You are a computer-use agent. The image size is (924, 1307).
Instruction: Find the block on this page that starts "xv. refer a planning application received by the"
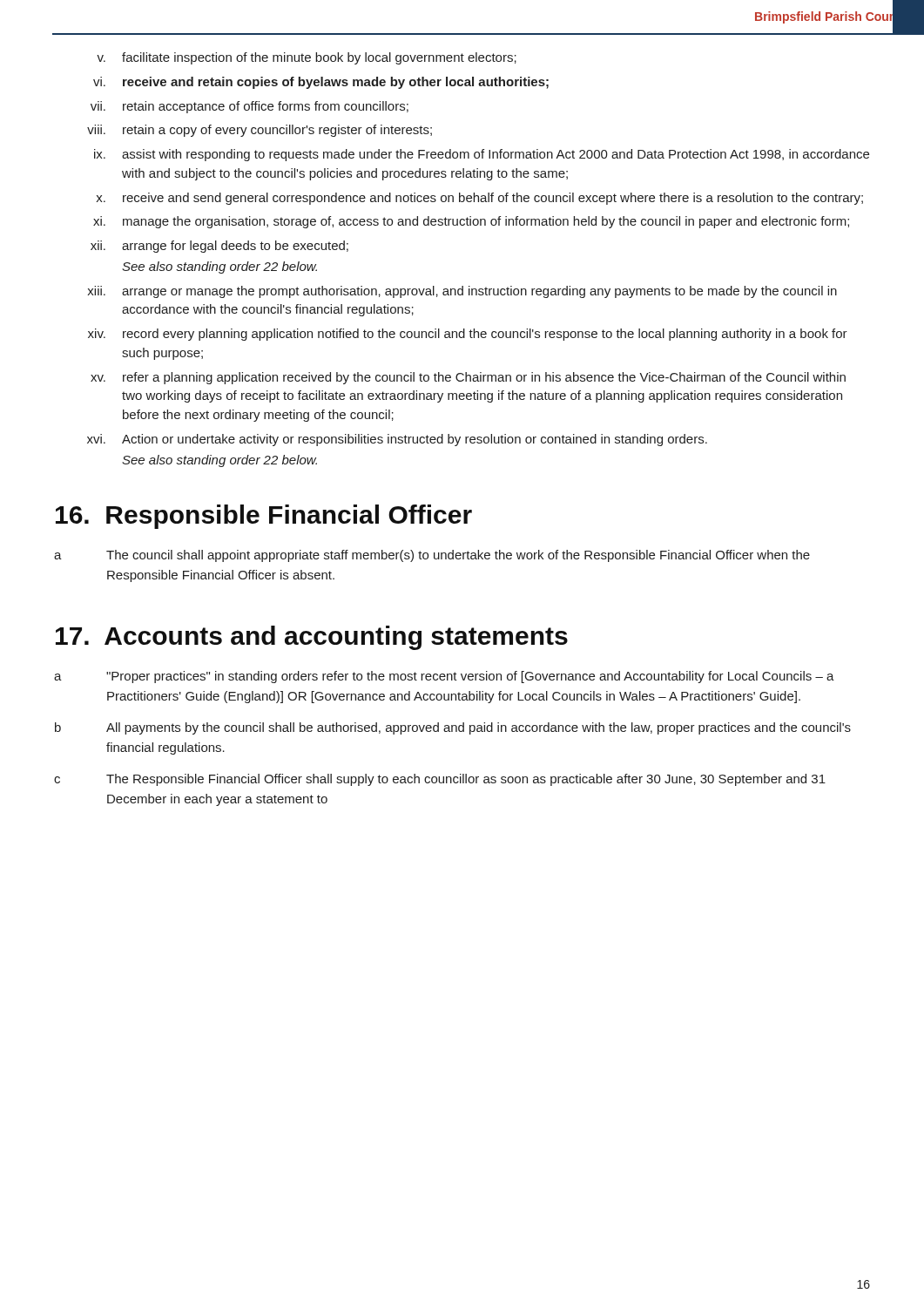[x=462, y=396]
